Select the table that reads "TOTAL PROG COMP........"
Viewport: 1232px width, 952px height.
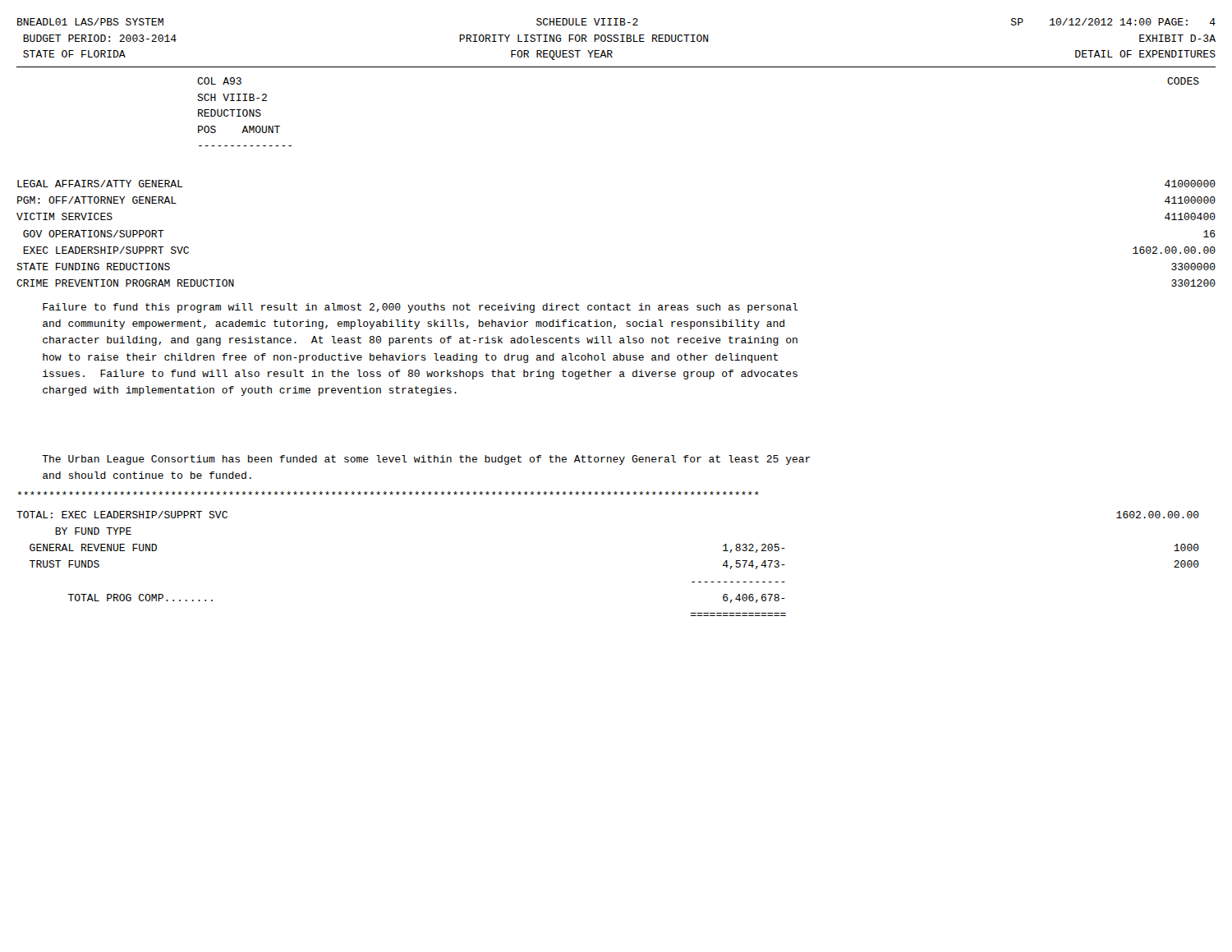pos(616,566)
